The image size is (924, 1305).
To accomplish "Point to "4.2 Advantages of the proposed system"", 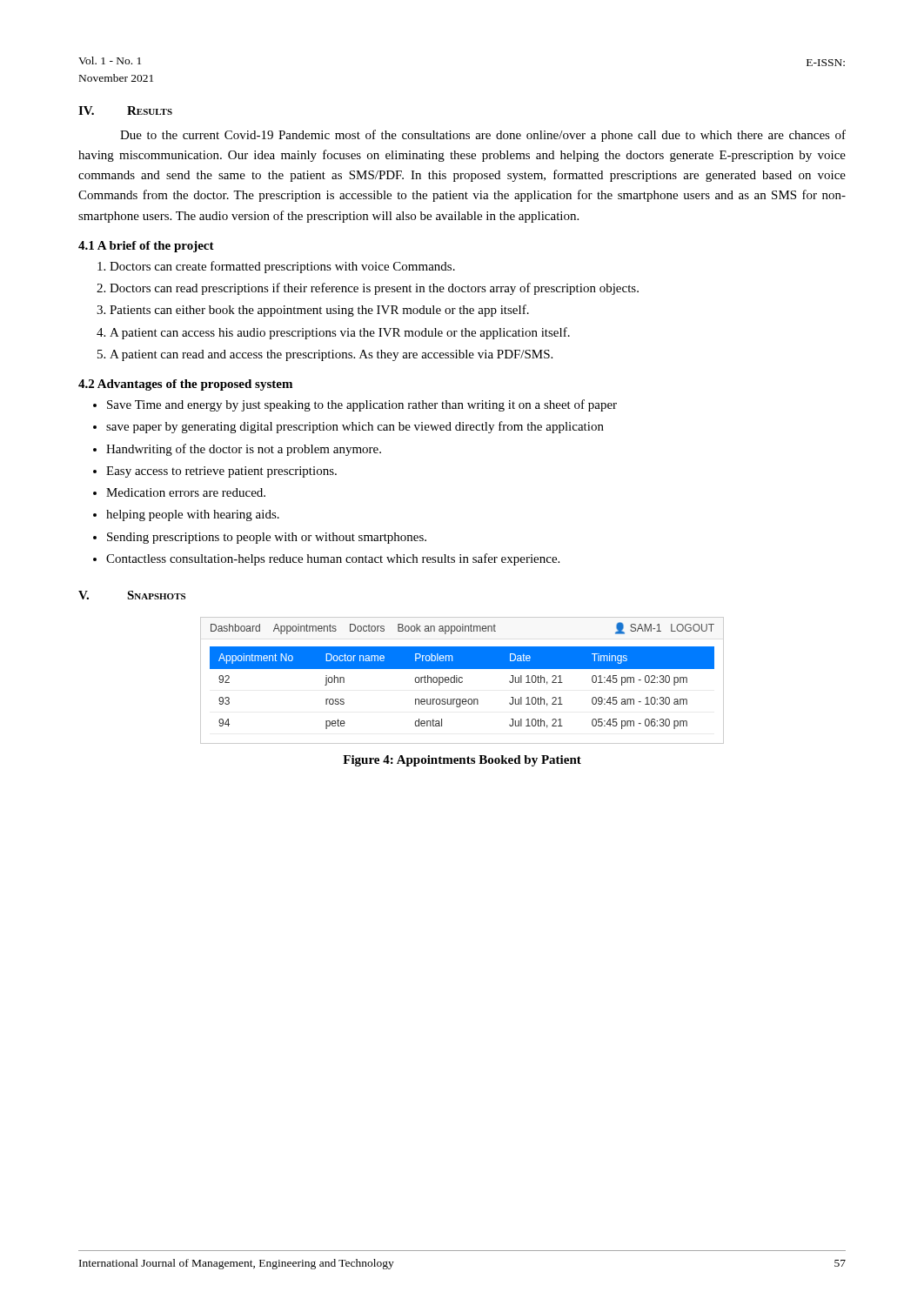I will coord(185,384).
